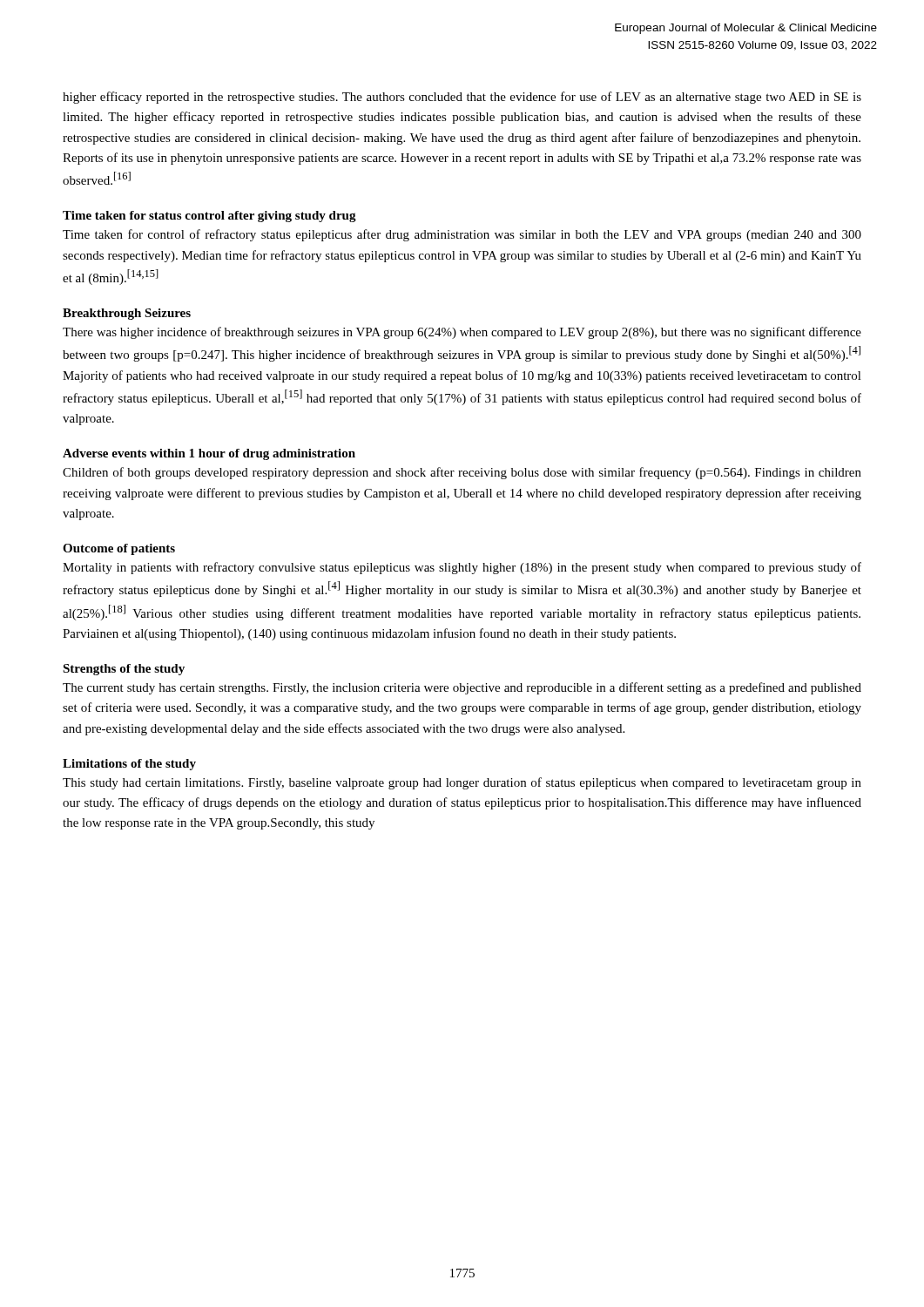Click the passage that begins "Mortality in patients with refractory"
Image resolution: width=924 pixels, height=1307 pixels.
[462, 600]
